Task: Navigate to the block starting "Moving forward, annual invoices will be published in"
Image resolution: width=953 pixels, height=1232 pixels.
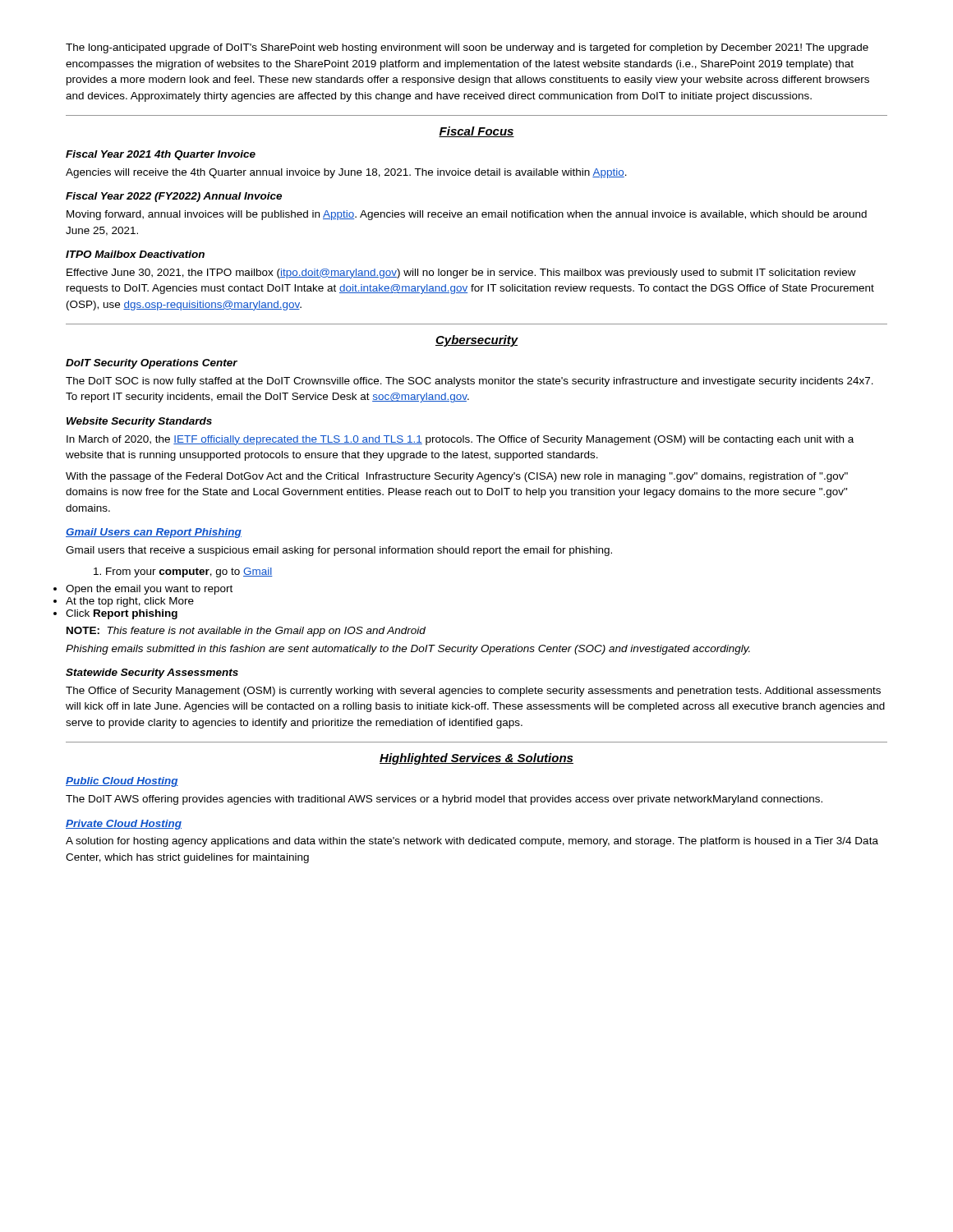Action: click(x=476, y=222)
